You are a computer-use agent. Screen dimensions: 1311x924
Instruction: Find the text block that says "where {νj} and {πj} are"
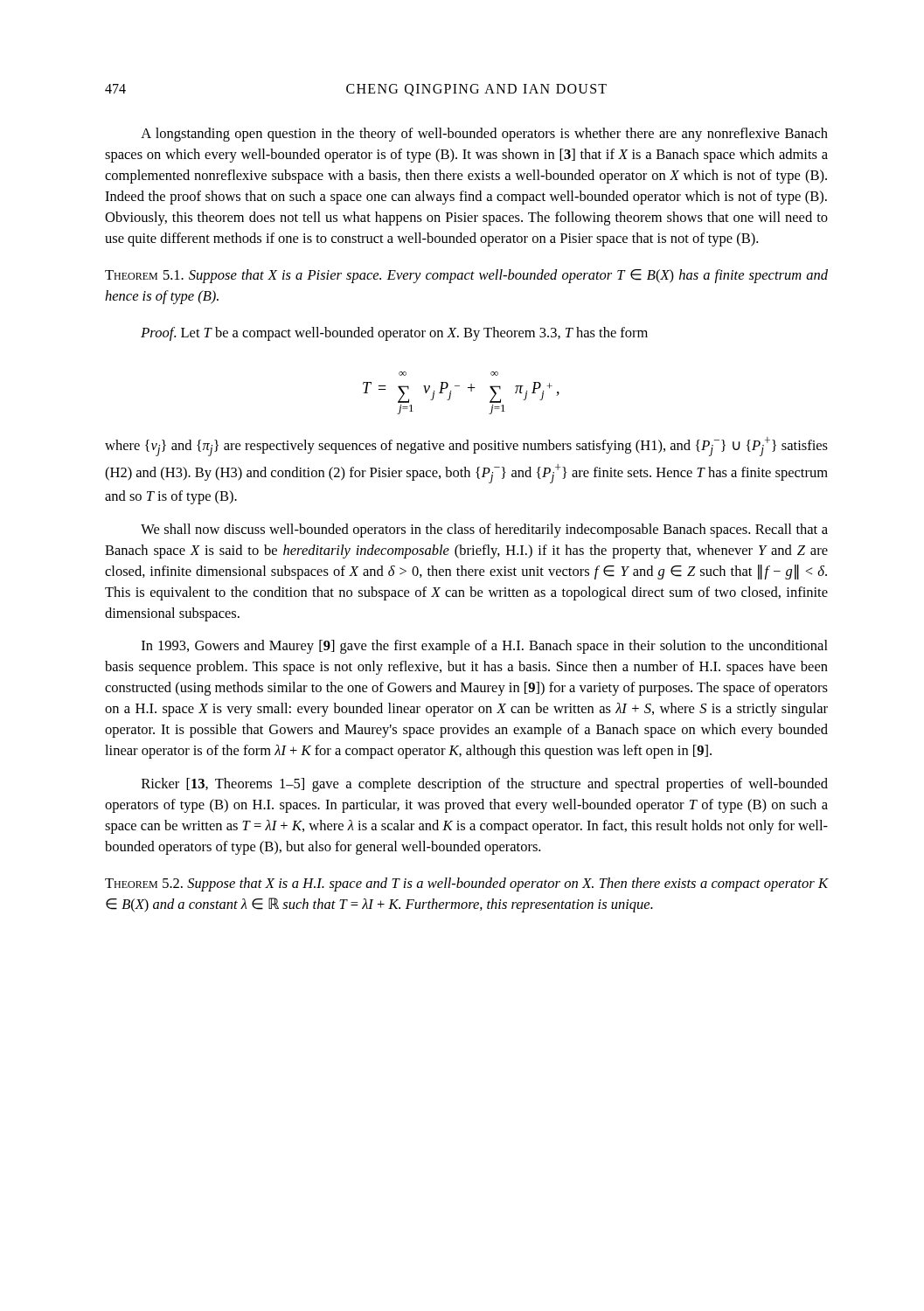point(466,470)
